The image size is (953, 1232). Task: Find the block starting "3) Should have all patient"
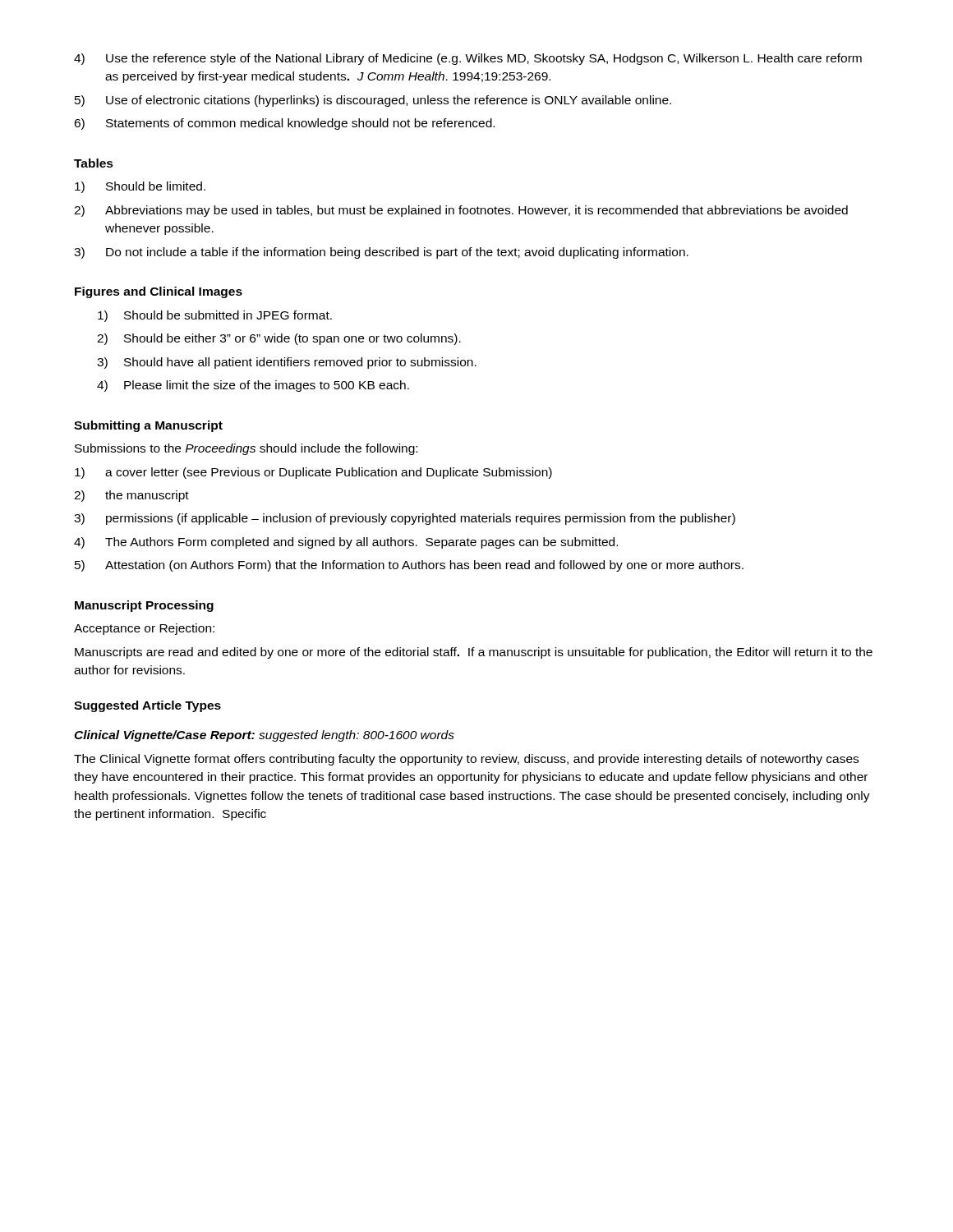tap(287, 362)
